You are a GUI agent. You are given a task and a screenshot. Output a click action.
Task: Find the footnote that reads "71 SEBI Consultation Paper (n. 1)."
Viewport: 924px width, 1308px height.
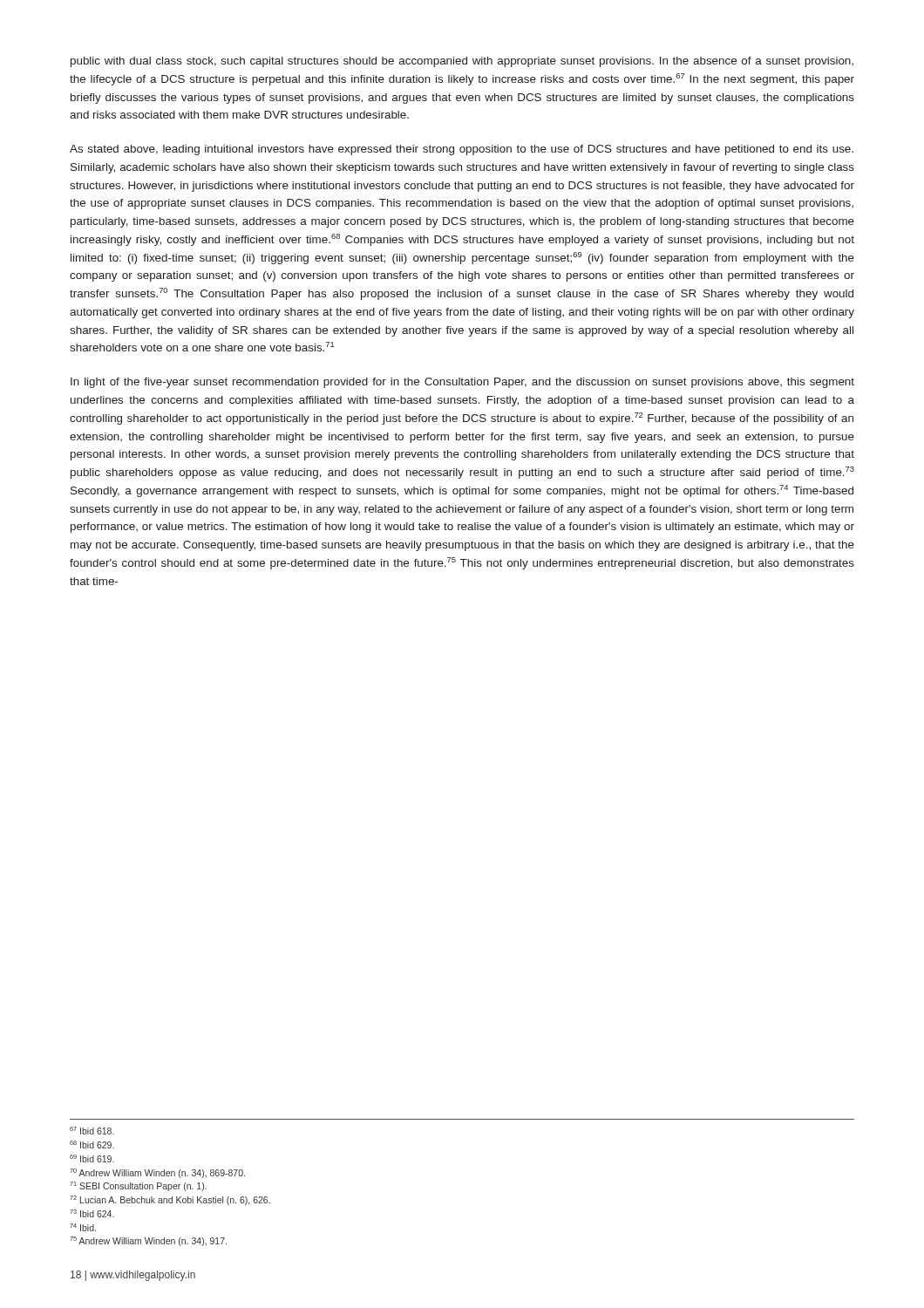click(138, 1186)
